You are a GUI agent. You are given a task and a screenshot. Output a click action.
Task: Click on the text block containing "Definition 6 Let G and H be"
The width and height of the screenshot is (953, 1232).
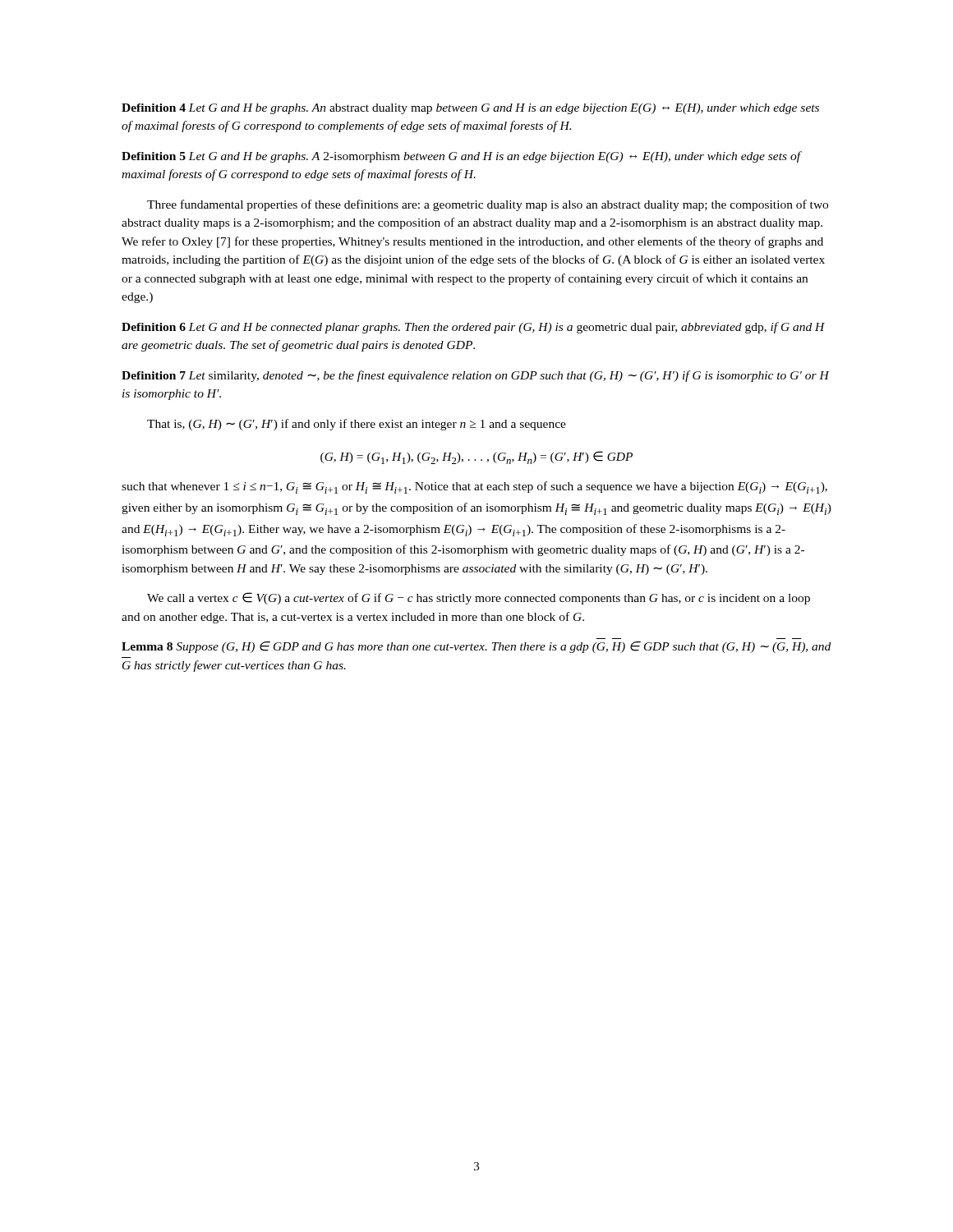point(476,336)
